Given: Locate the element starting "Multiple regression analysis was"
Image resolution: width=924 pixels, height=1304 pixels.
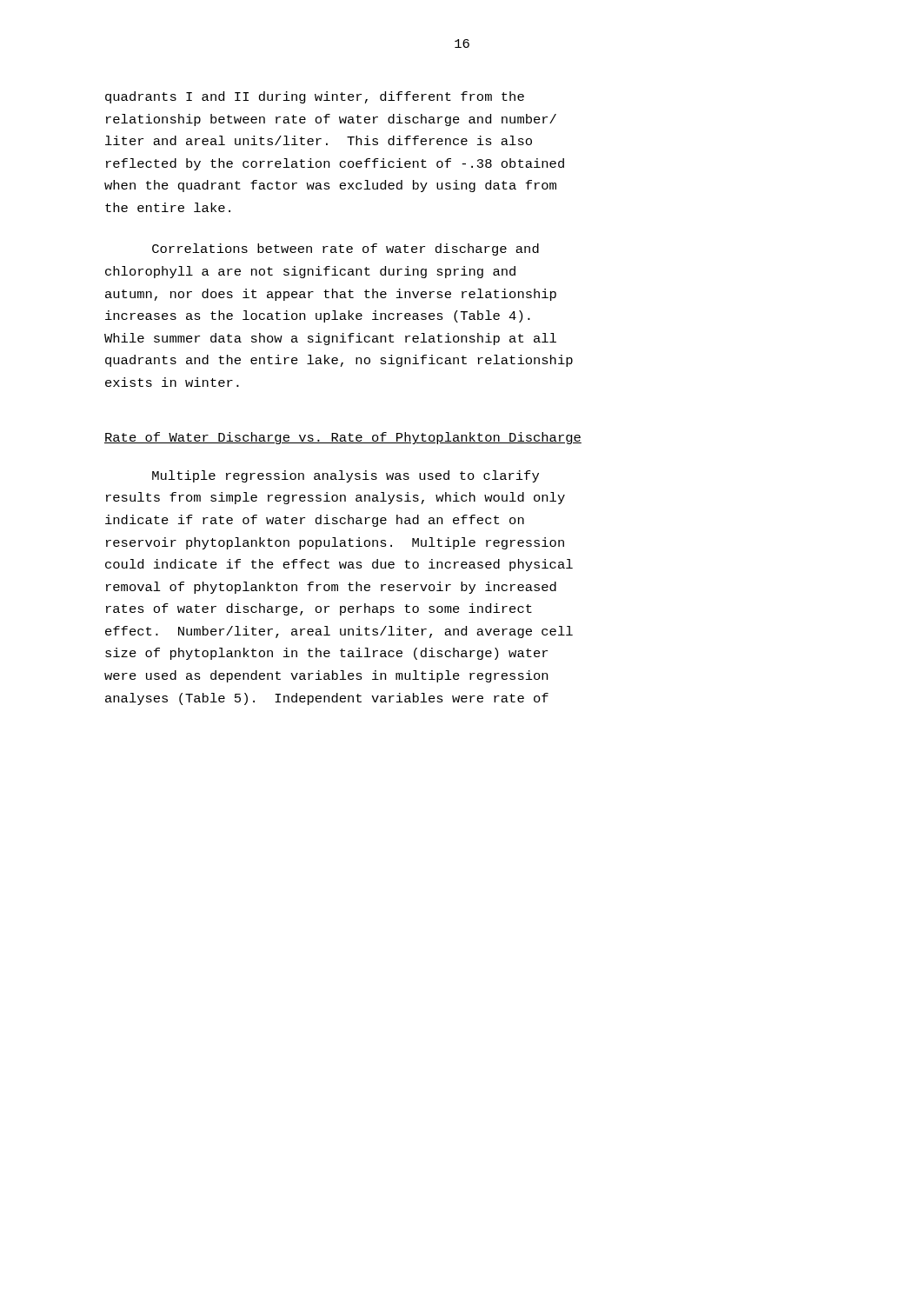Looking at the screenshot, I should (339, 587).
